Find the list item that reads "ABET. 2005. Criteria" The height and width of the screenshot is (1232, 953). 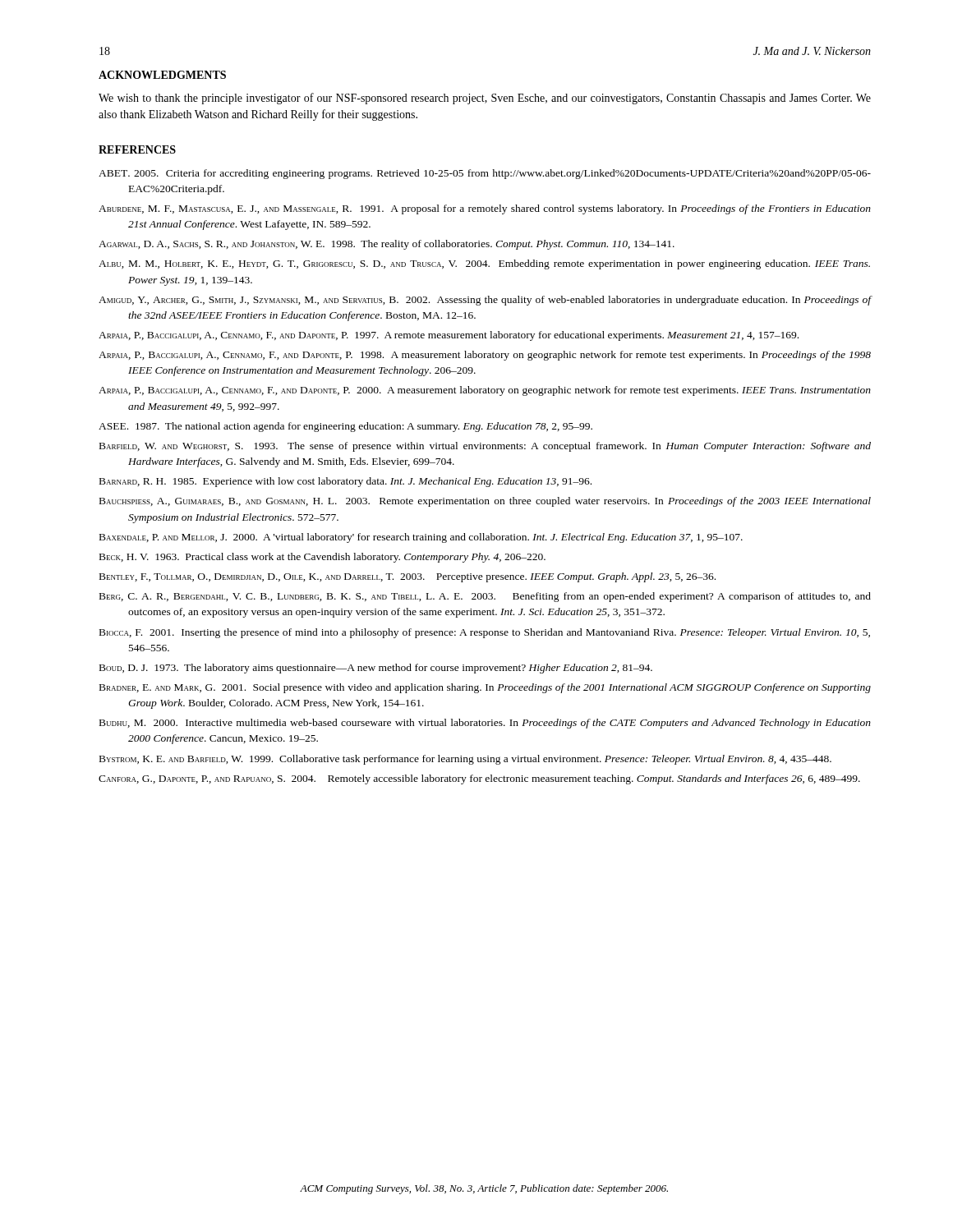(x=485, y=180)
